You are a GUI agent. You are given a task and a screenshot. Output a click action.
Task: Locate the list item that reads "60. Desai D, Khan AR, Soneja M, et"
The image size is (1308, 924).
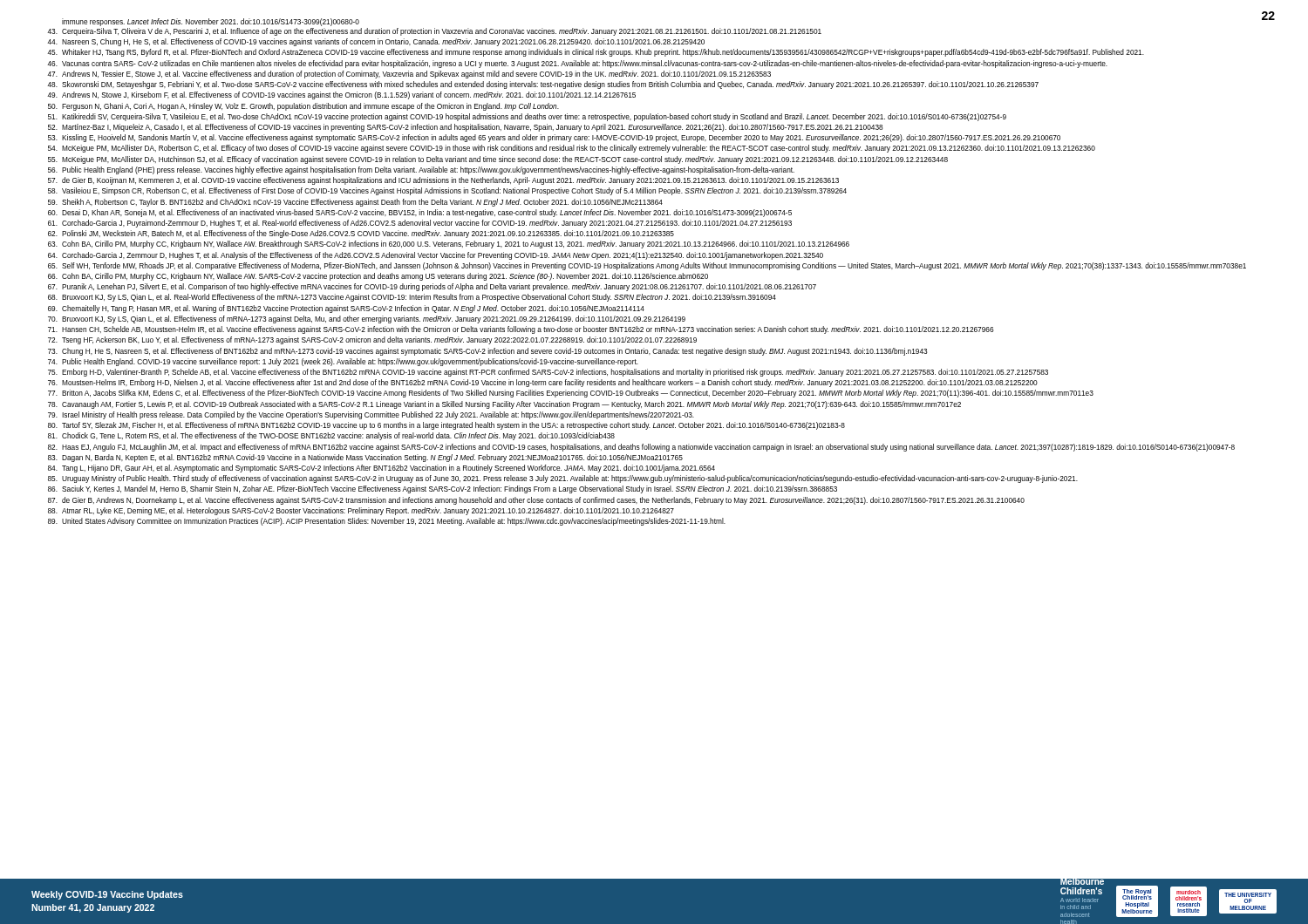[x=654, y=213]
